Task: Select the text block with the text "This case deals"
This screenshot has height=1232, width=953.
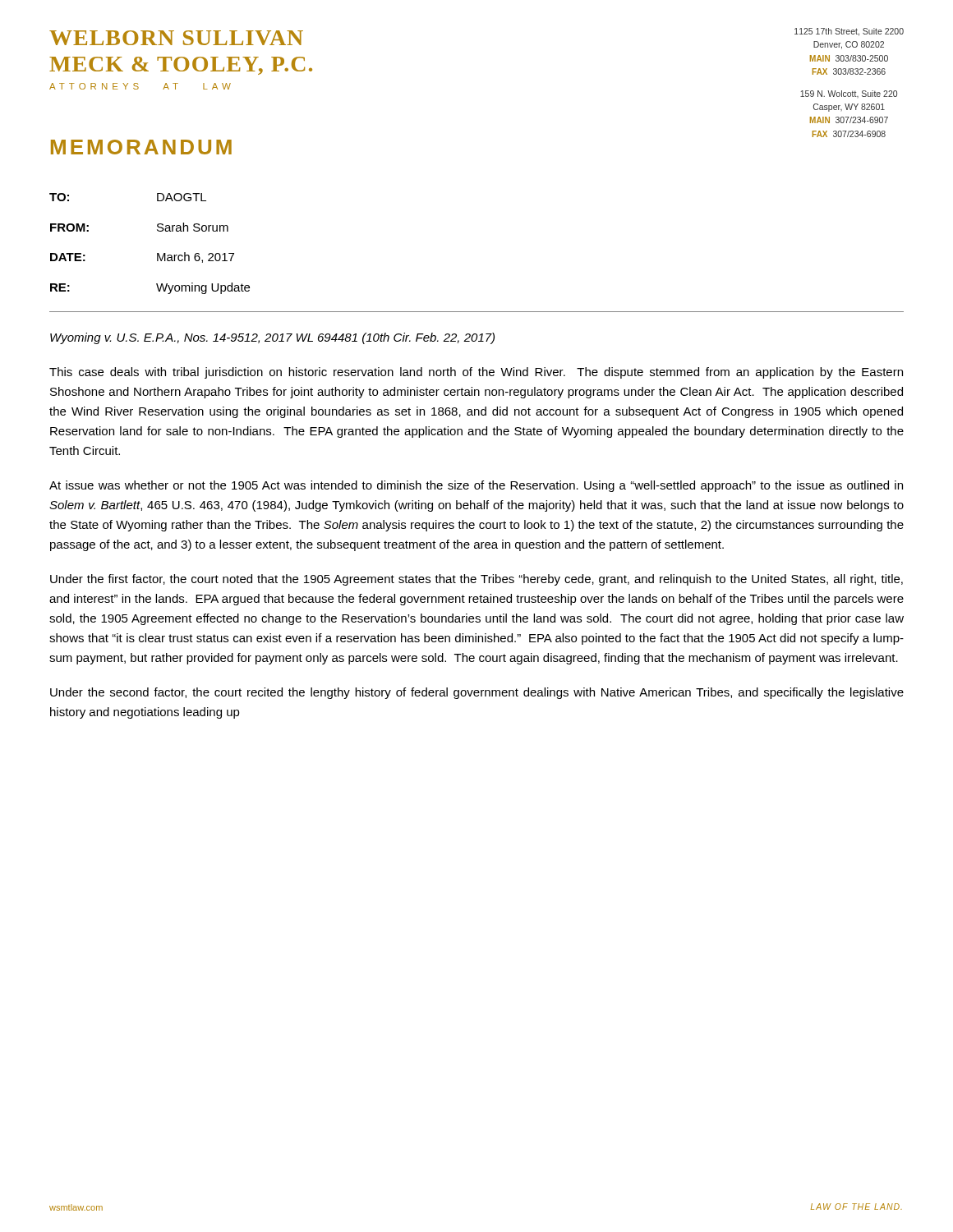Action: point(476,411)
